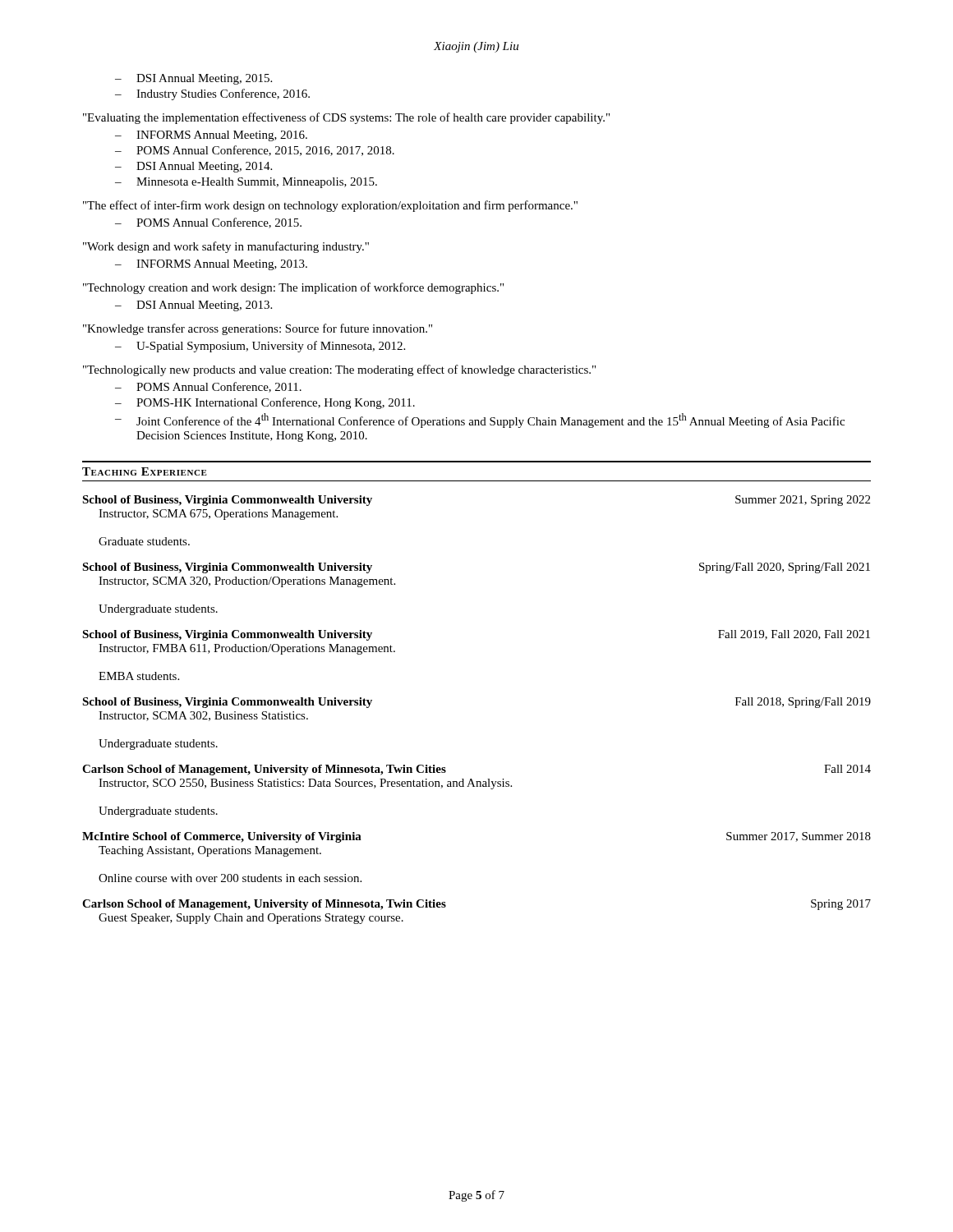Click on the list item containing "–INFORMS Annual Meeting, 2016."
Screen dimensions: 1232x953
pos(211,135)
